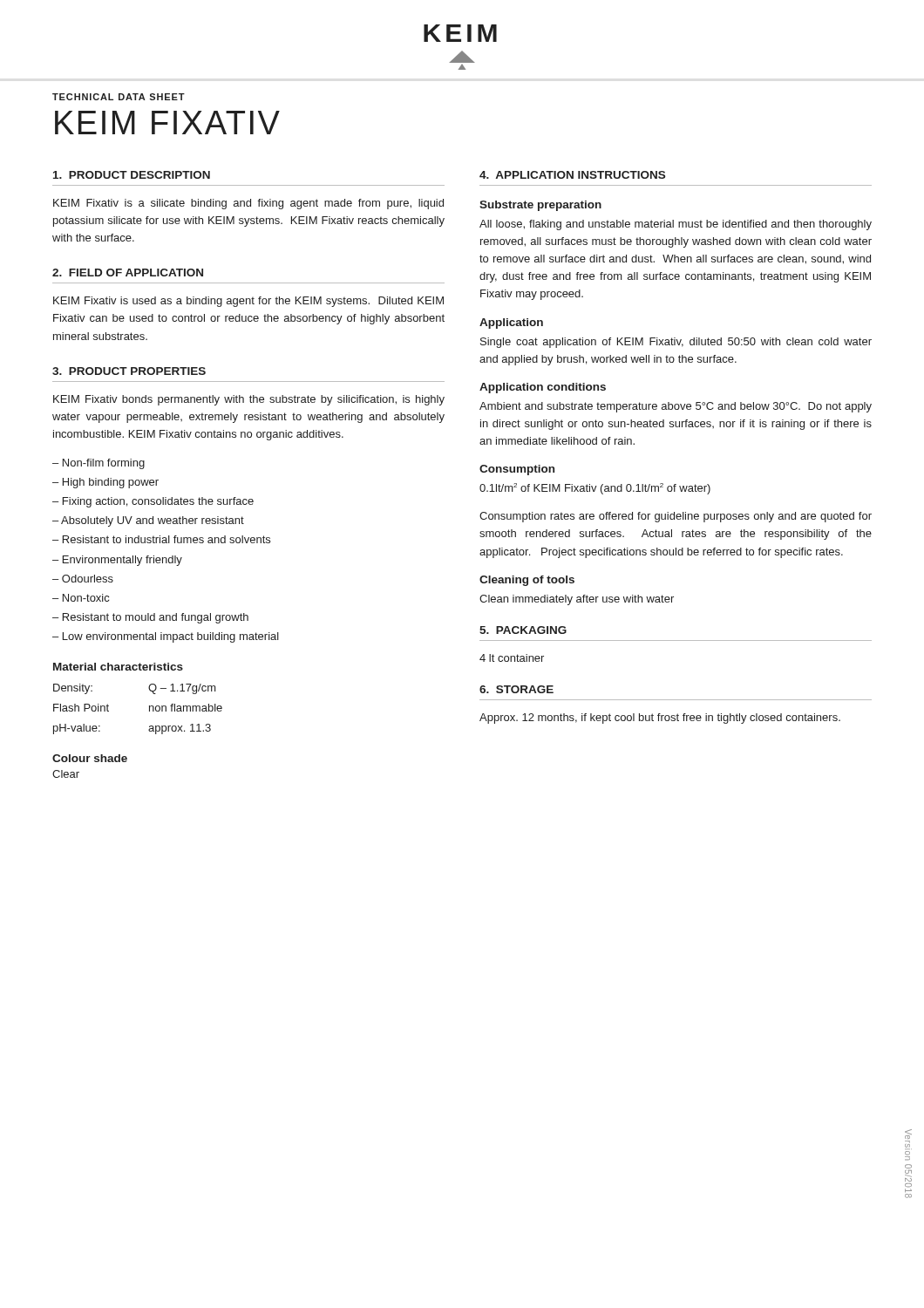
Task: Find the section header that reads "Application conditions"
Action: pyautogui.click(x=543, y=387)
